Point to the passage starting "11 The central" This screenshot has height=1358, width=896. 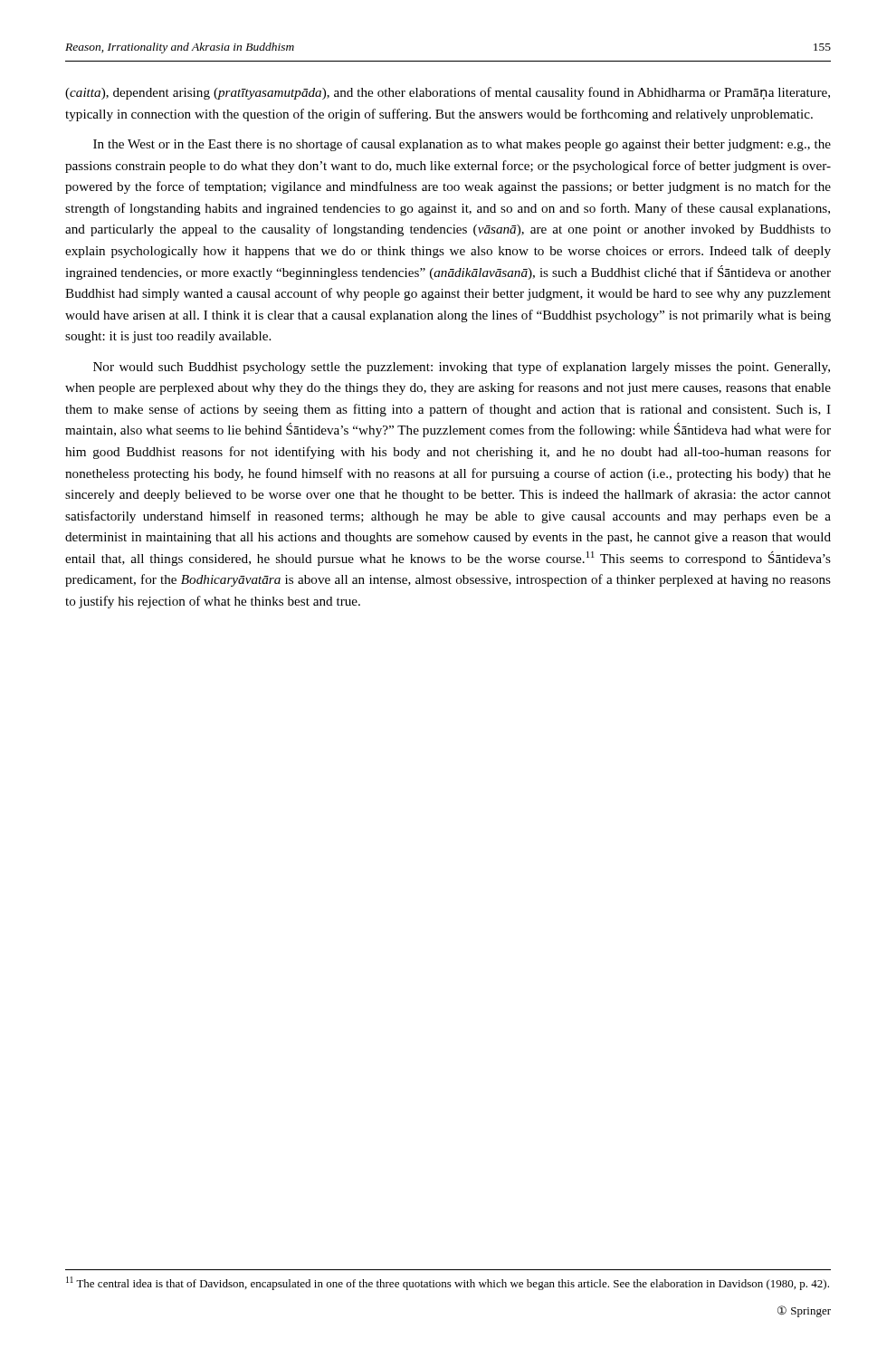point(448,1284)
